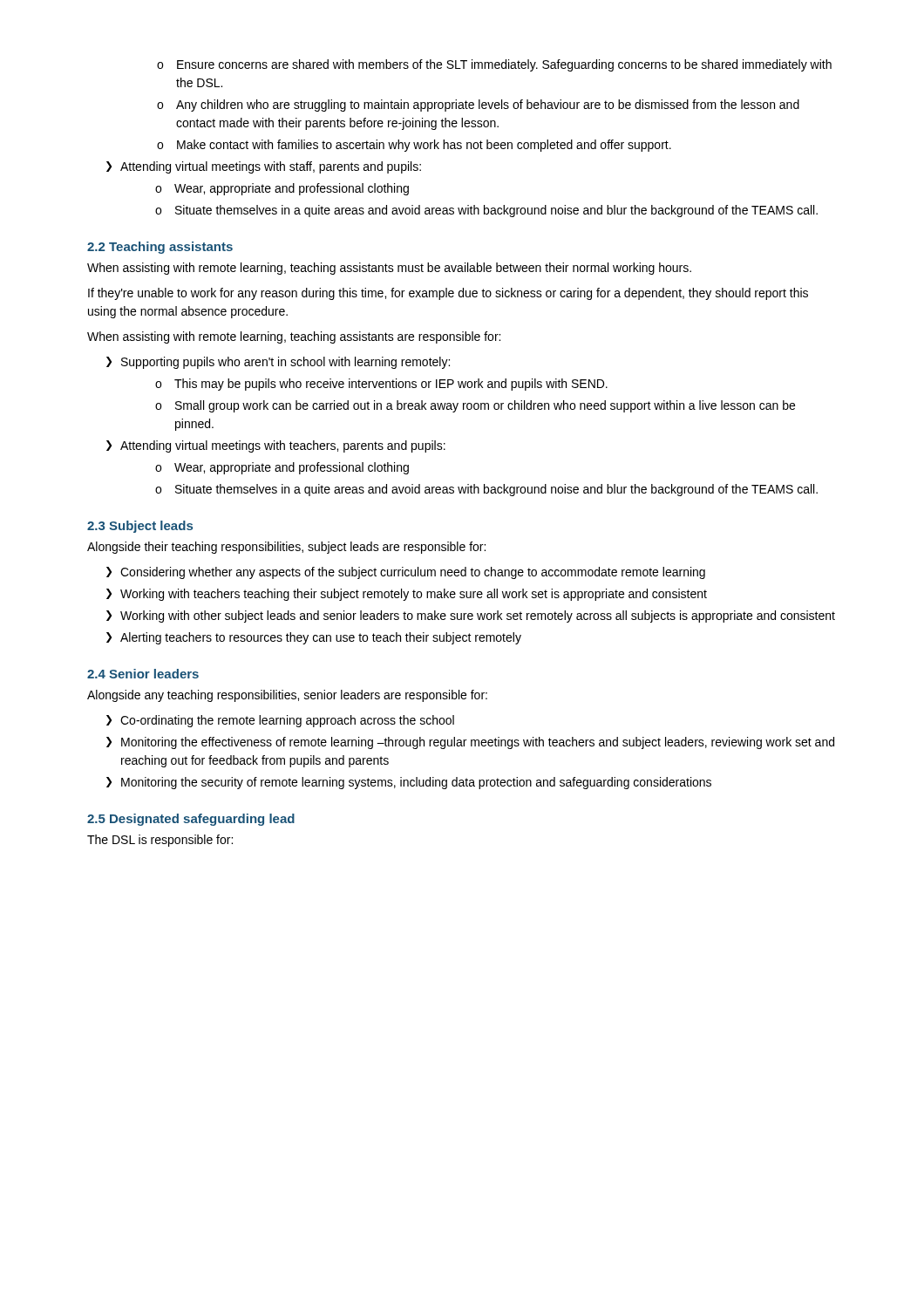
Task: Find the region starting "This may be pupils"
Action: (391, 384)
